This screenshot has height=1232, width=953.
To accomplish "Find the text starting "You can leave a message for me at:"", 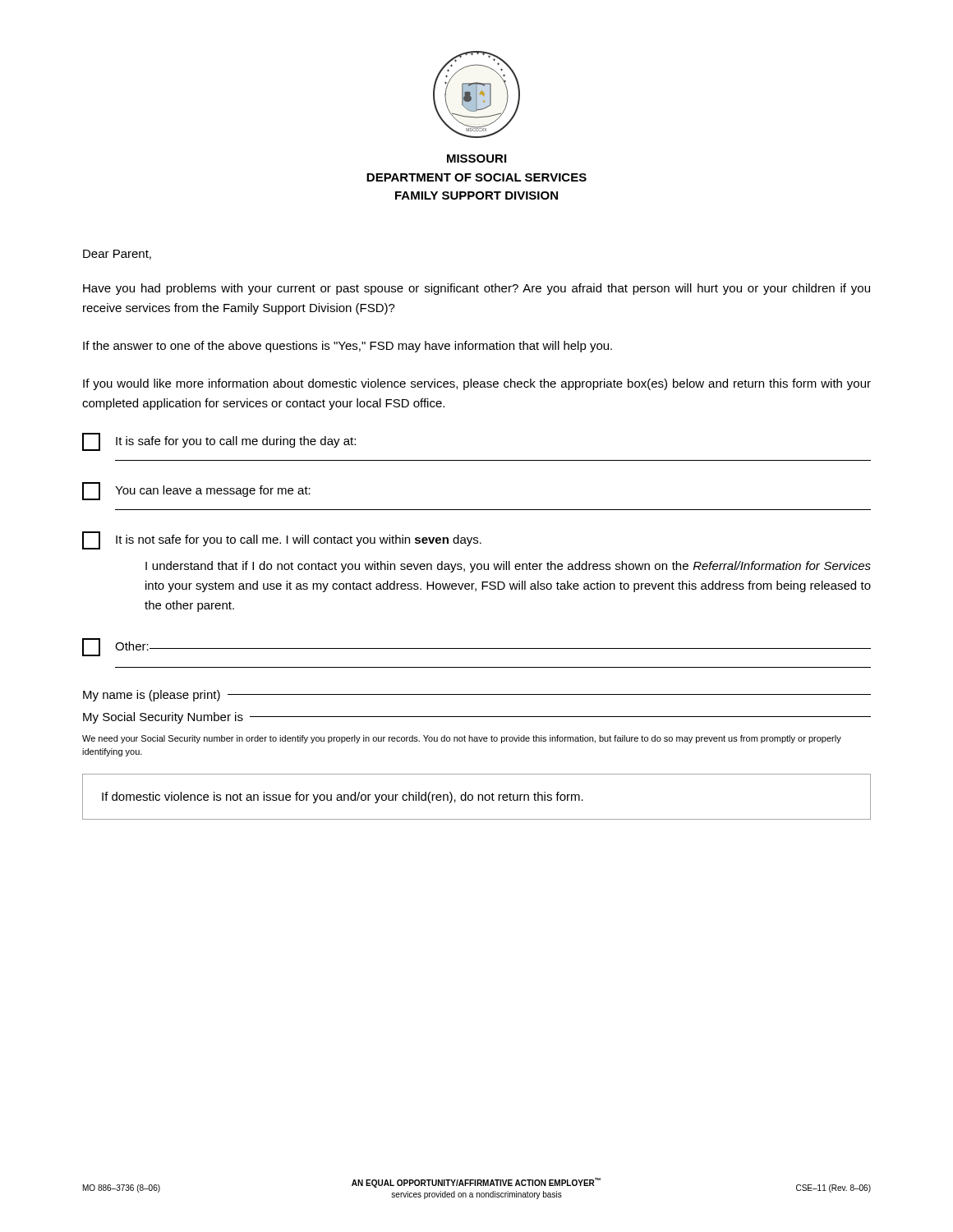I will click(196, 491).
